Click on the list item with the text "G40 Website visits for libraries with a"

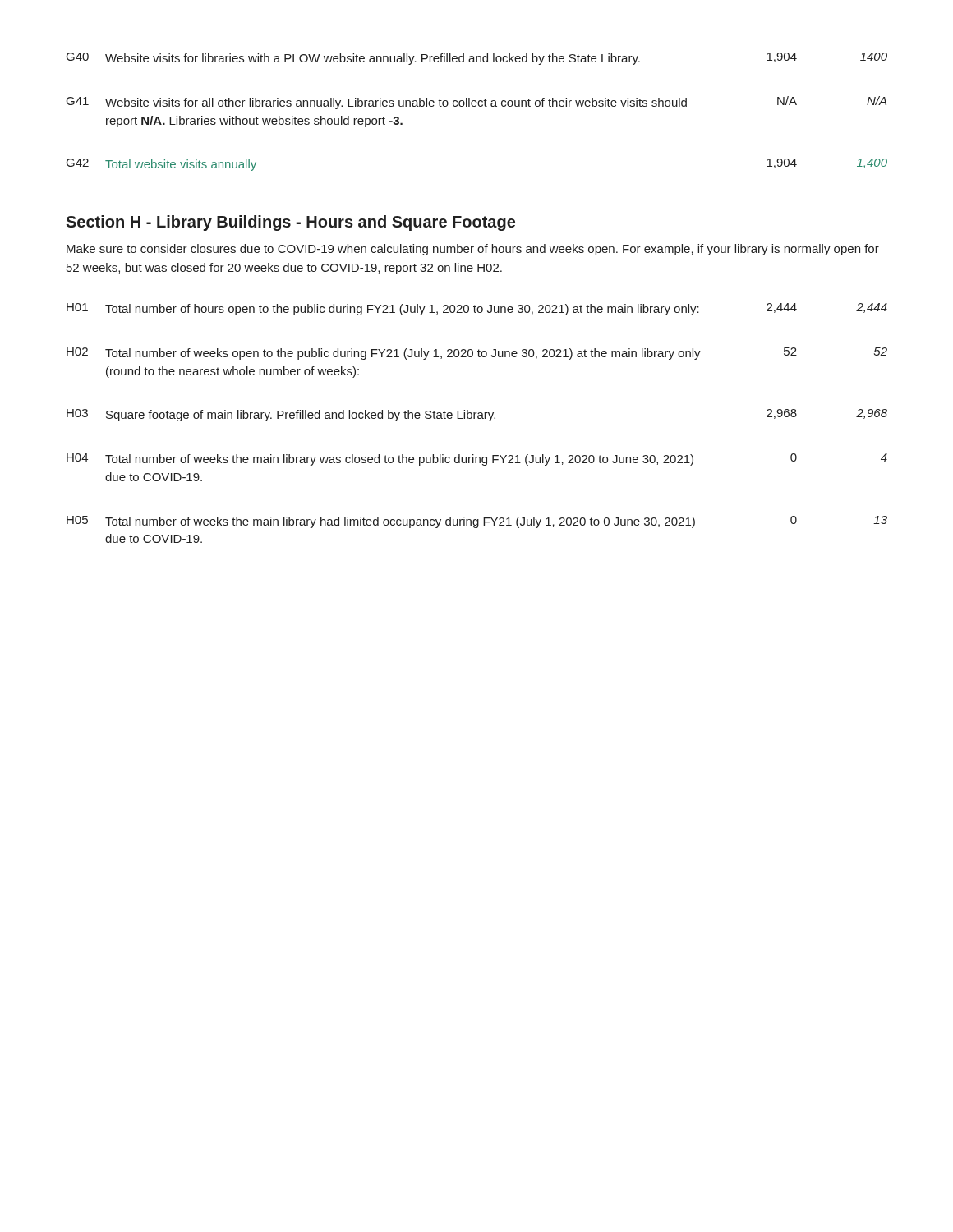[476, 58]
